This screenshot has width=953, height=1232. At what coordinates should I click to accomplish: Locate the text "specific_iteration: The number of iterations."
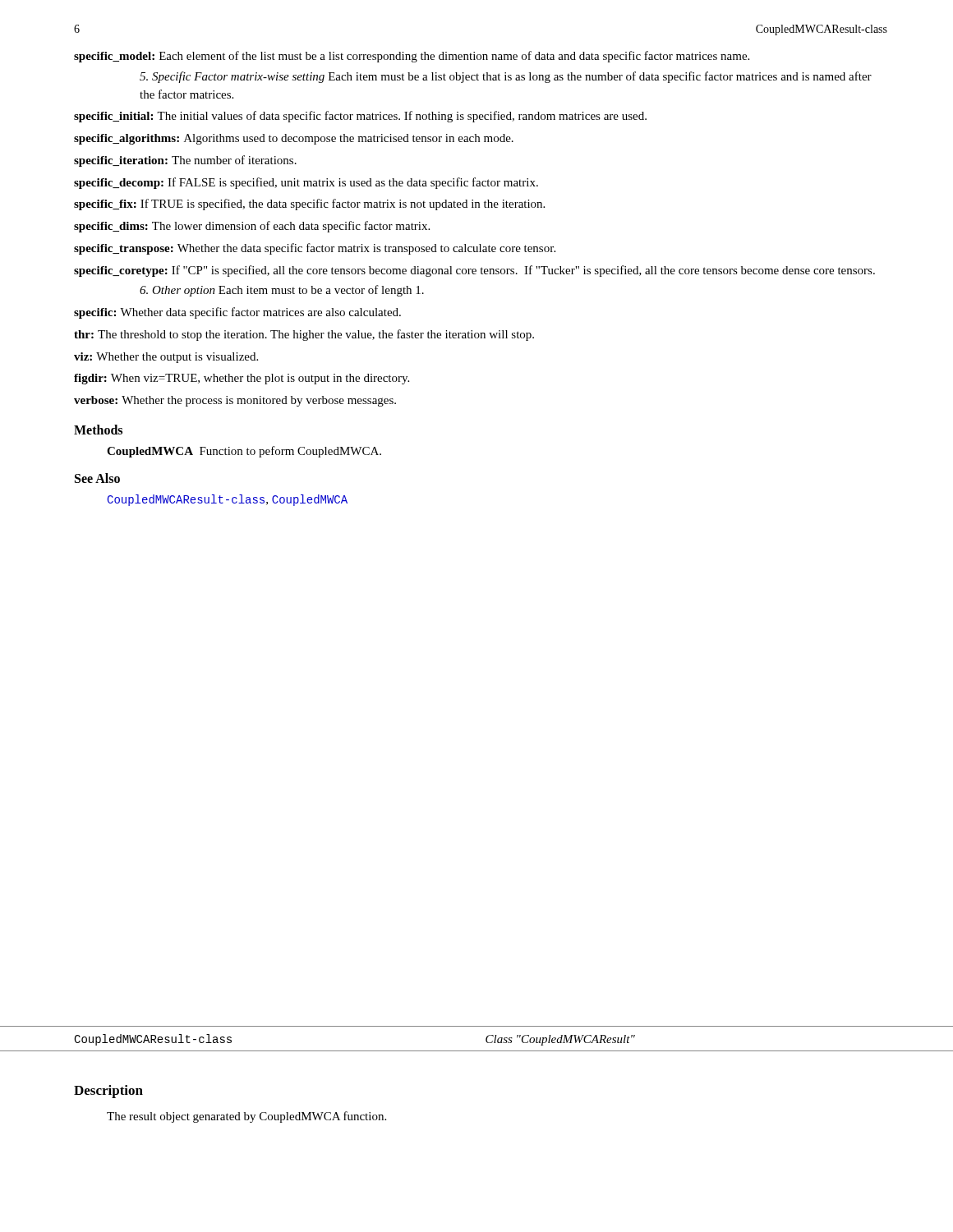click(x=185, y=161)
